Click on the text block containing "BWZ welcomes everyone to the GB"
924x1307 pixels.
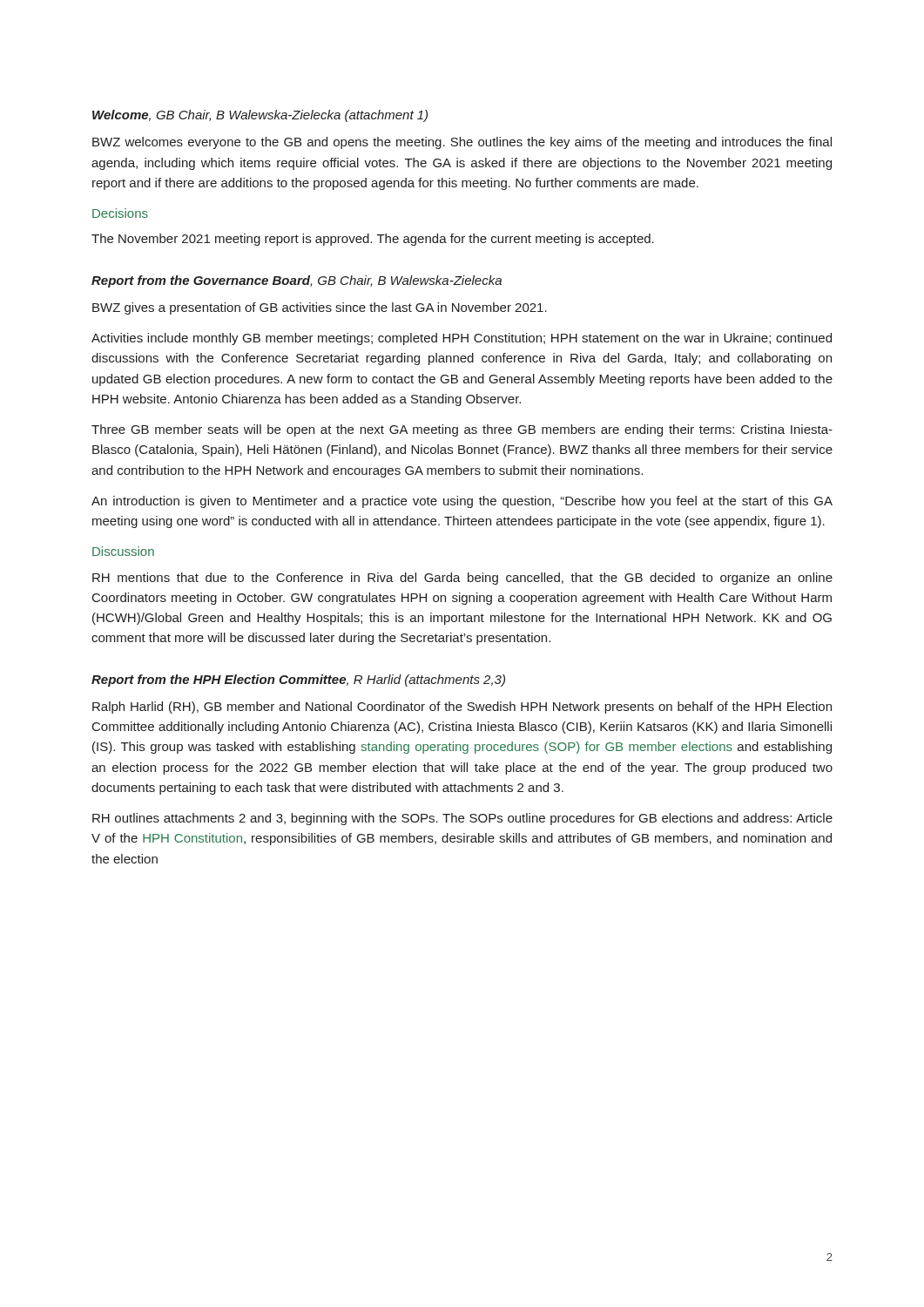pyautogui.click(x=462, y=162)
